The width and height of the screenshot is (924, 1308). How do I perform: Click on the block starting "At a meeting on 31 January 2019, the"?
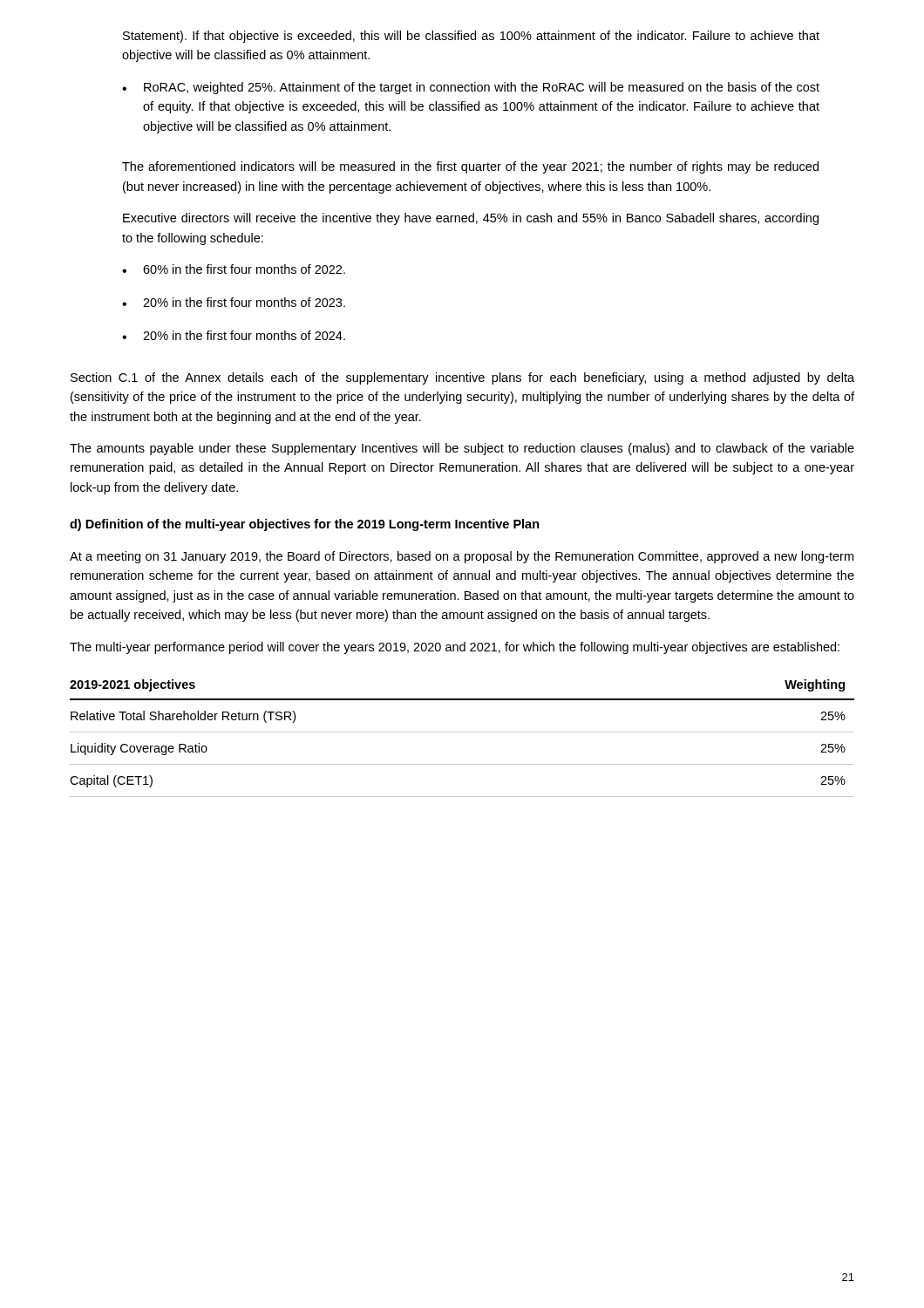tap(462, 586)
